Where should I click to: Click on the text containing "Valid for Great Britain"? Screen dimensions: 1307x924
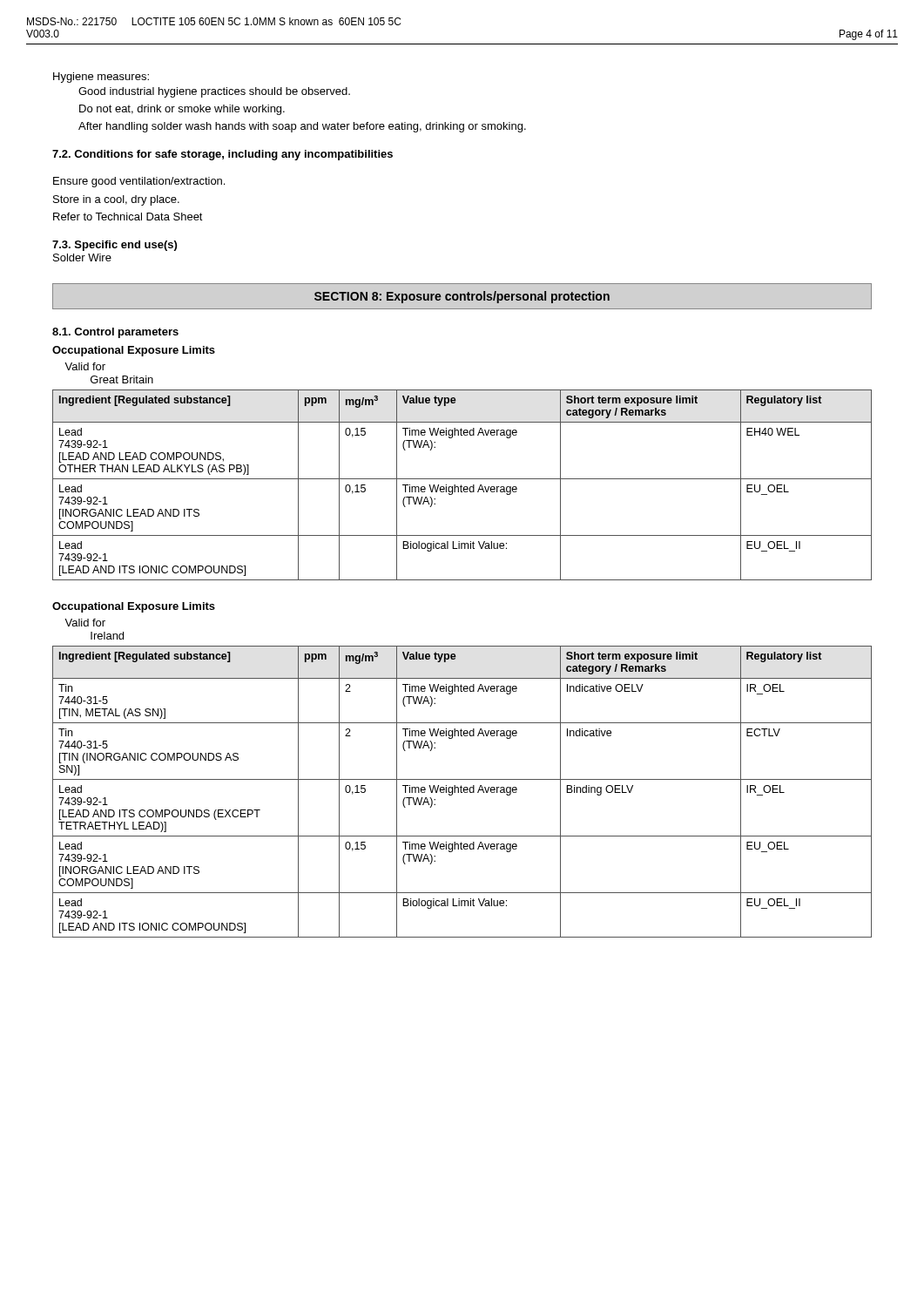pos(103,373)
